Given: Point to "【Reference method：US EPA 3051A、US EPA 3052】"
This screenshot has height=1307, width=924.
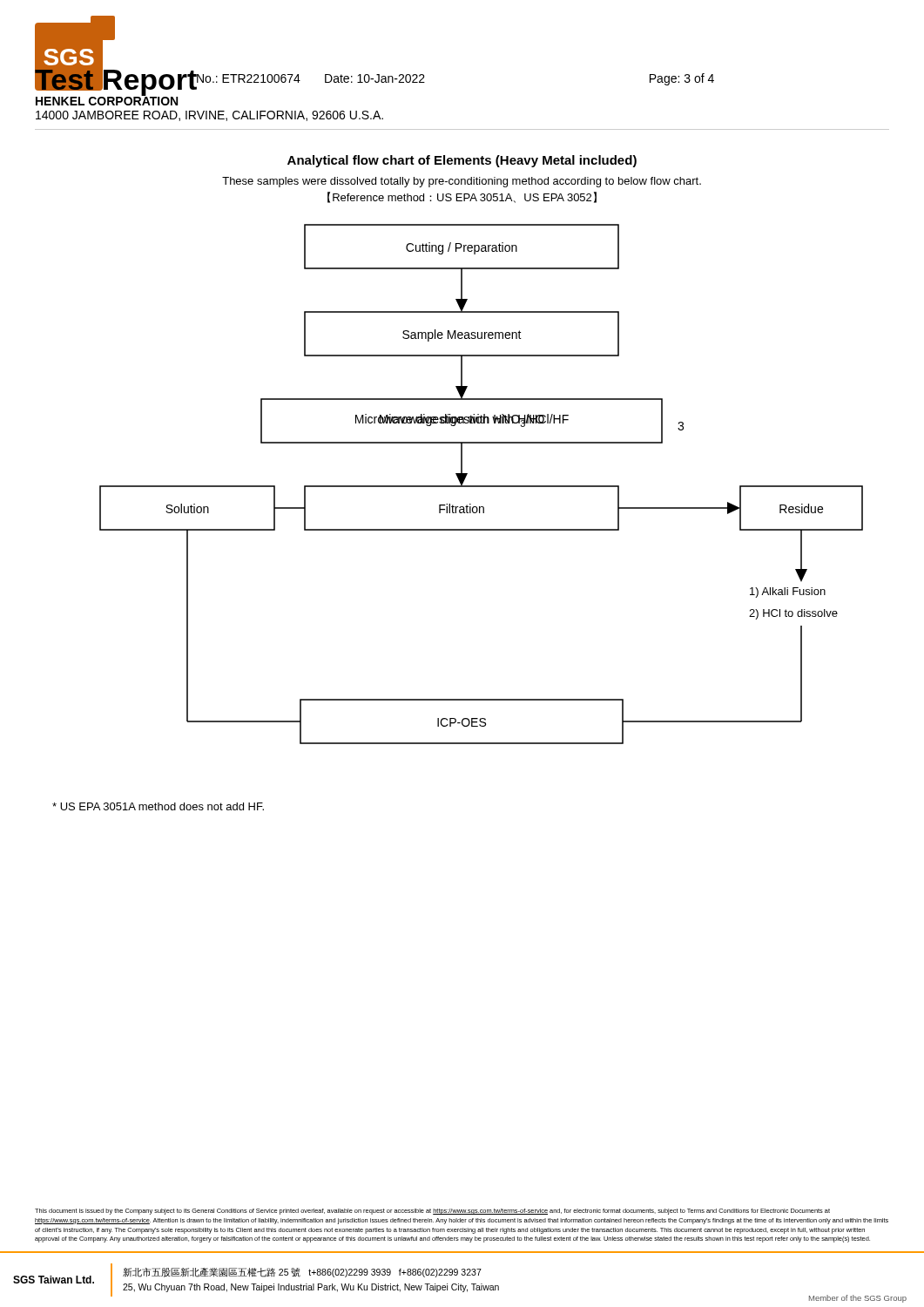Looking at the screenshot, I should point(462,197).
